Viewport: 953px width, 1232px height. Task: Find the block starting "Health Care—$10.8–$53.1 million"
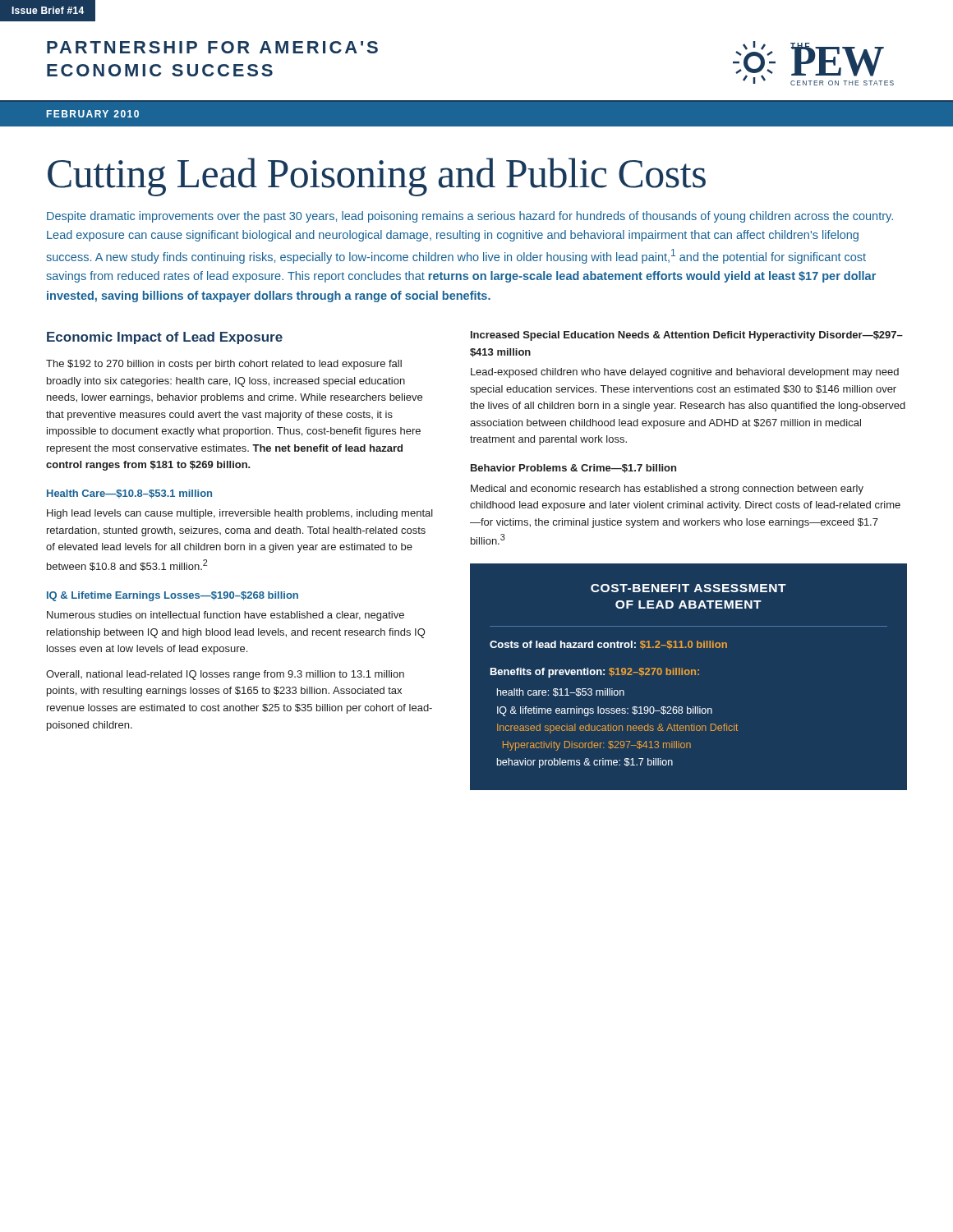point(129,493)
